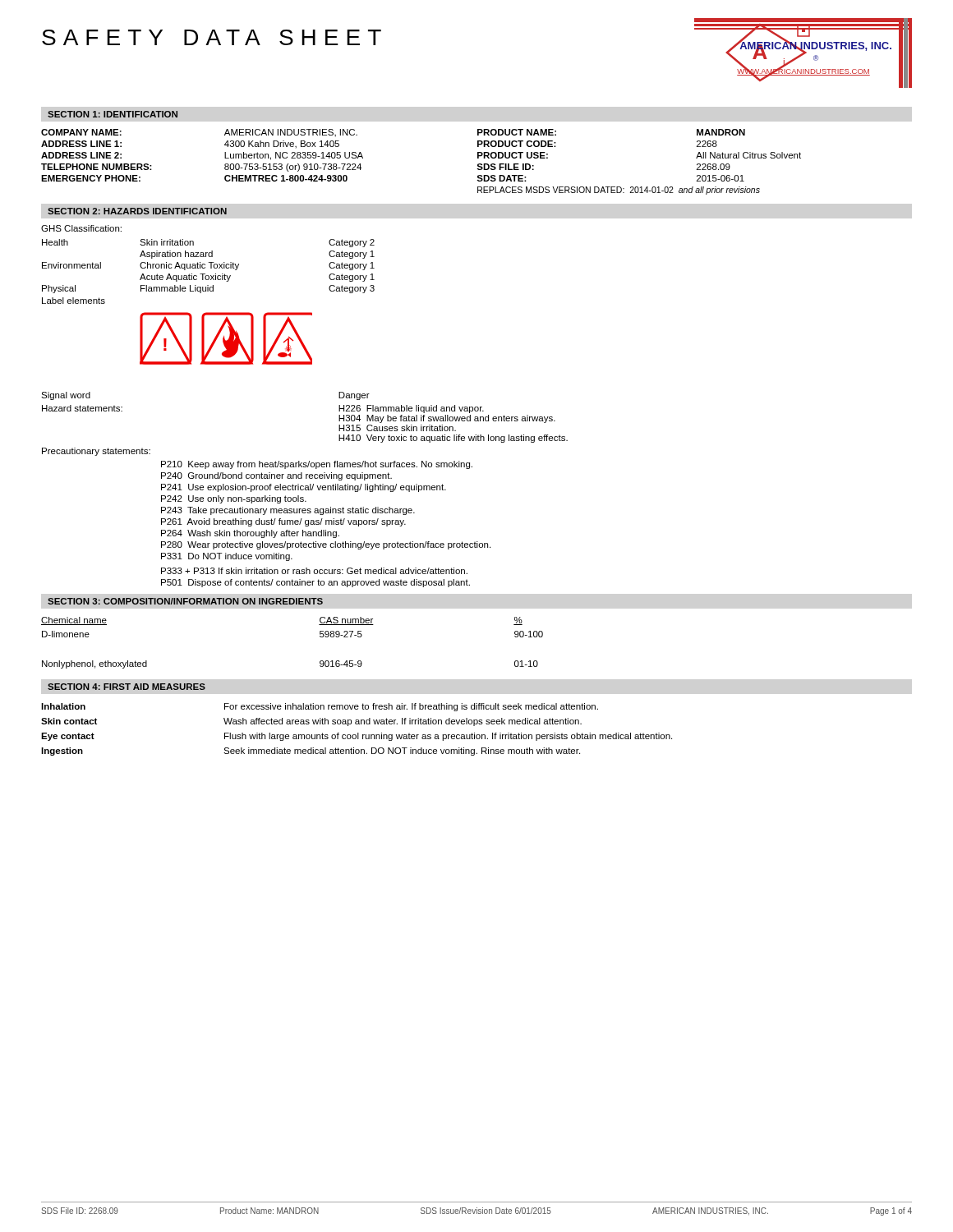Locate the illustration
The height and width of the screenshot is (1232, 953).
pos(526,346)
